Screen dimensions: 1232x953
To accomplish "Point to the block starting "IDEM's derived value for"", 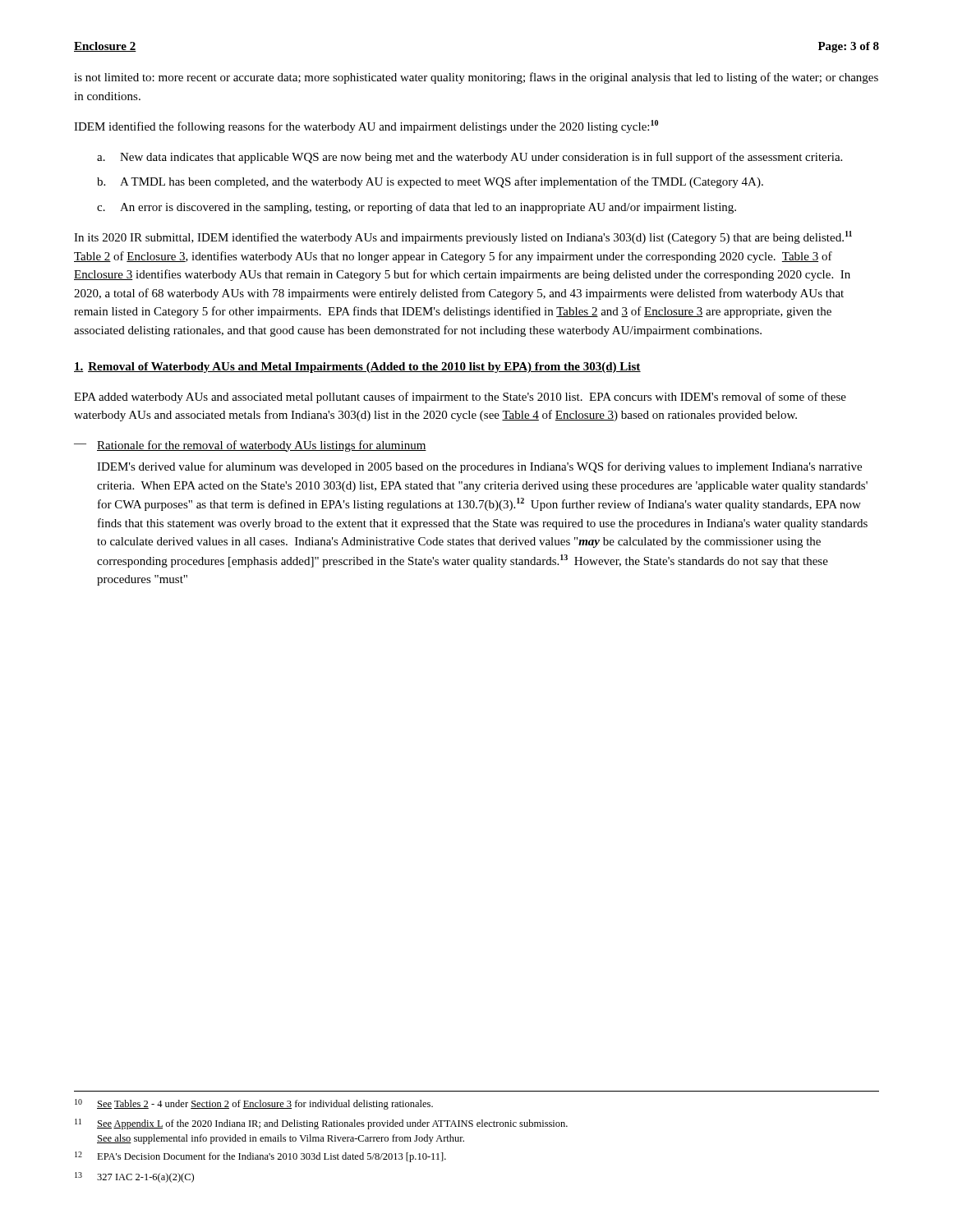I will (482, 523).
